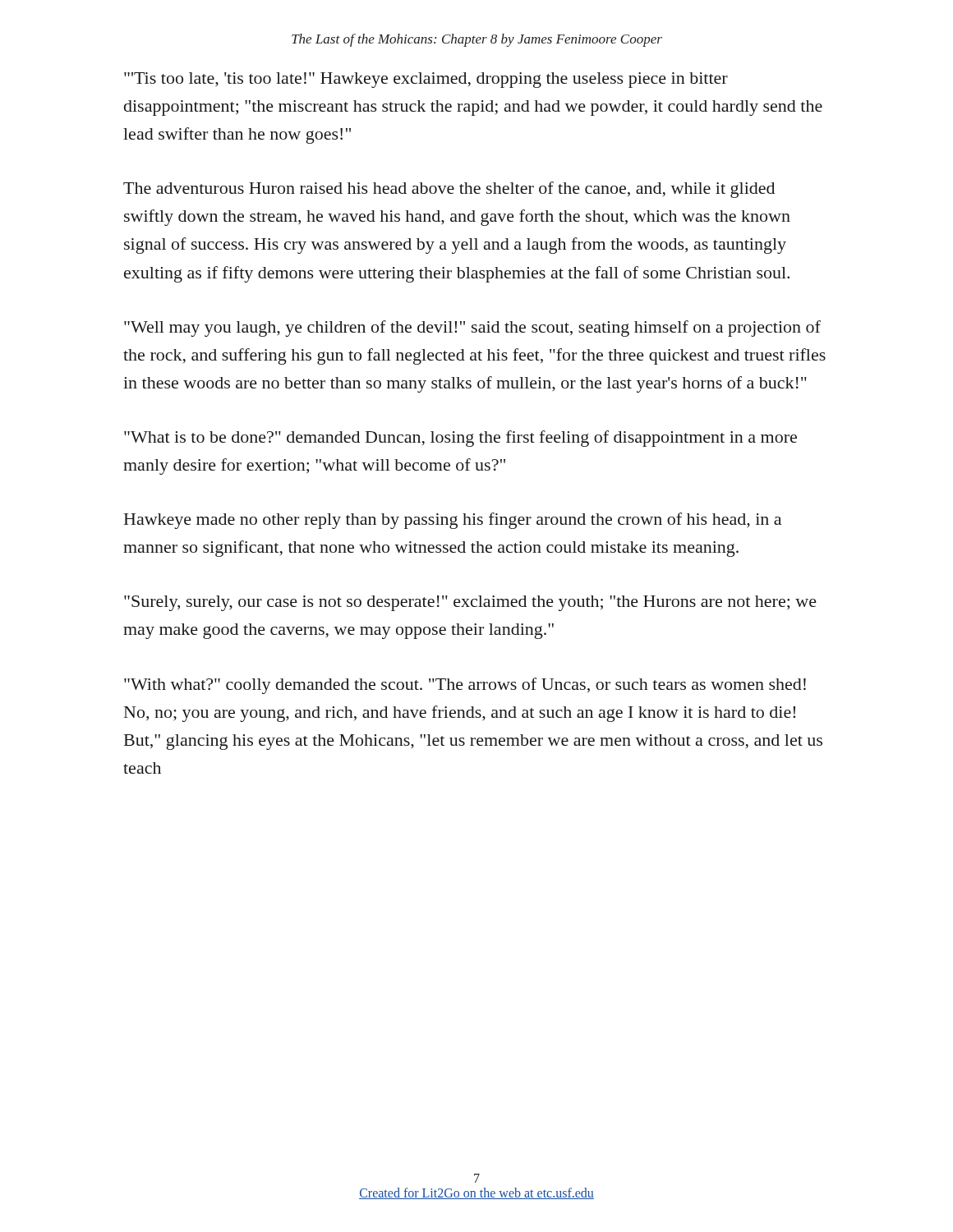Locate the text block containing ""Well may you laugh,"

(x=475, y=354)
